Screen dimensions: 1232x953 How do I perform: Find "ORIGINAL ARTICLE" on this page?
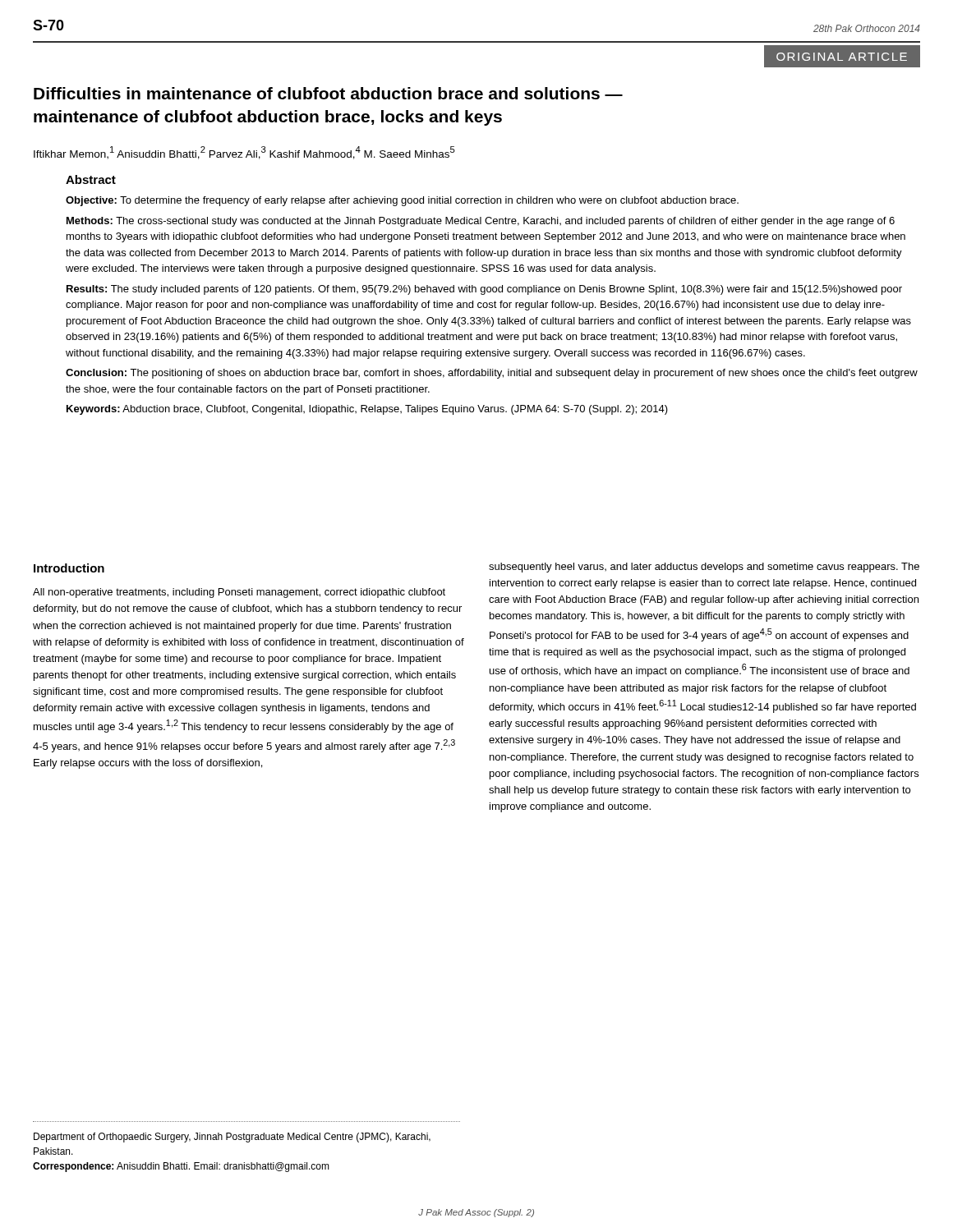tap(842, 56)
